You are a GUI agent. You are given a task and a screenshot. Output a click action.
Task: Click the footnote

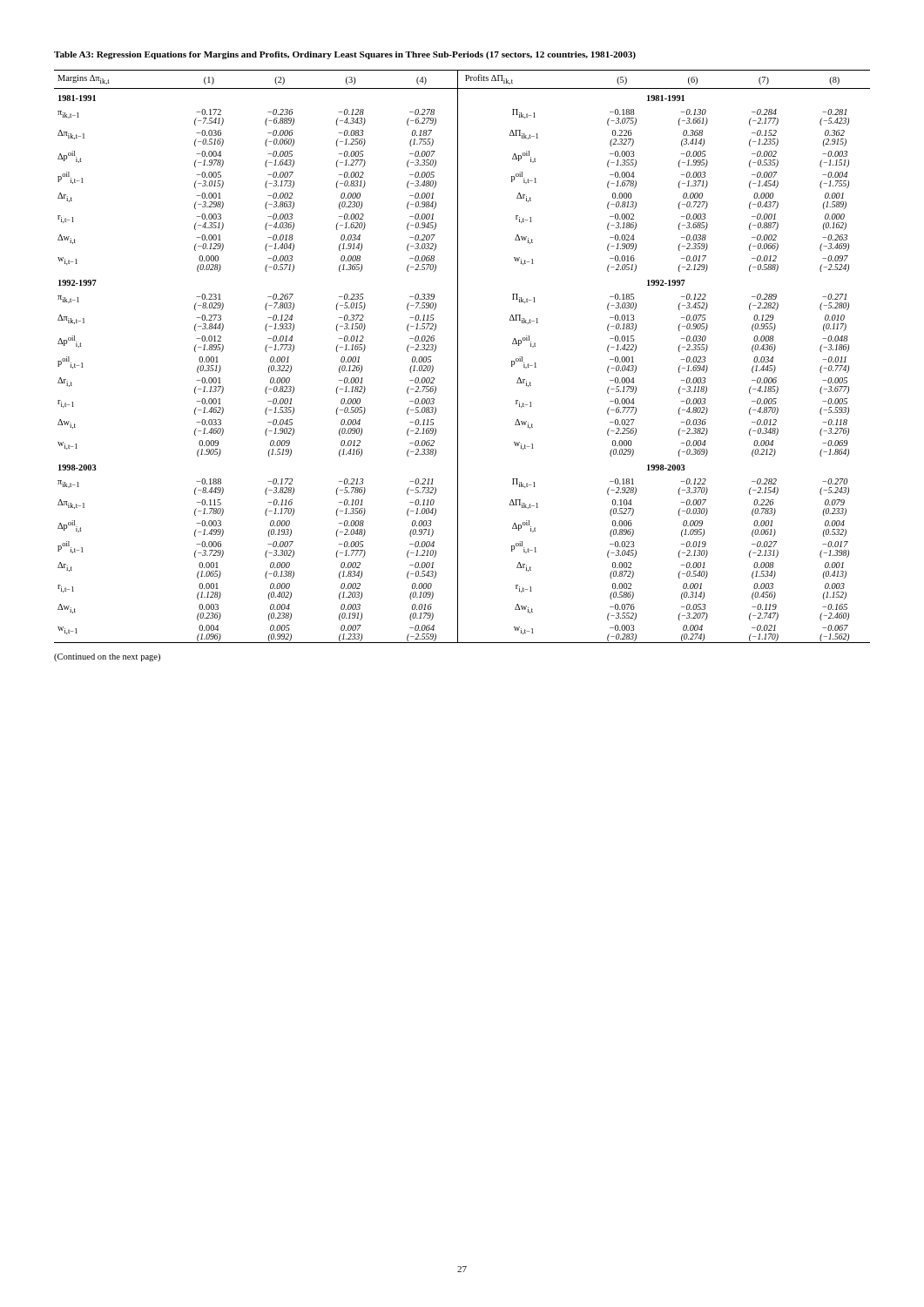[107, 657]
